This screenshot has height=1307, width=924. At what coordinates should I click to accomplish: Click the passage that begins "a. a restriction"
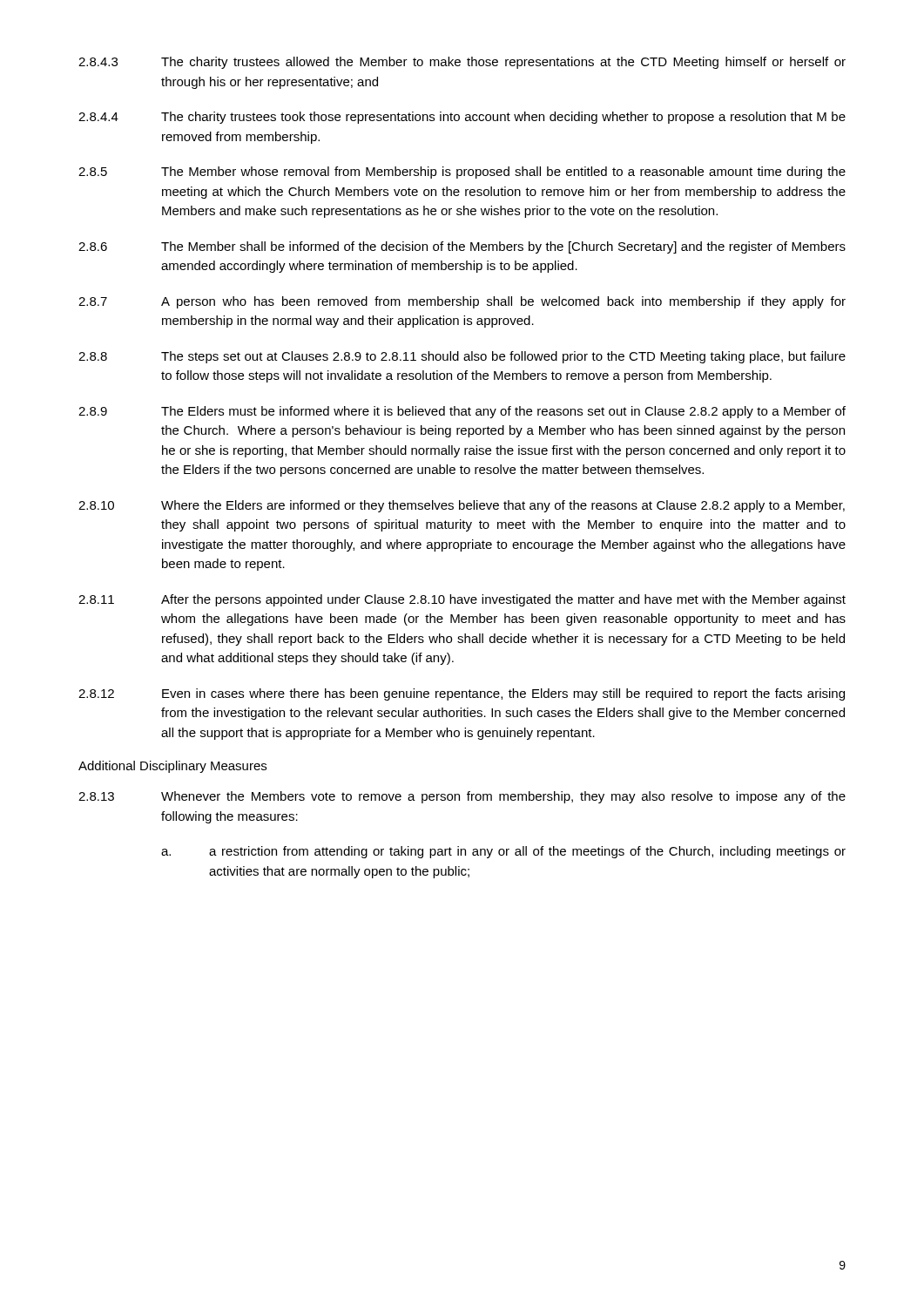point(503,861)
